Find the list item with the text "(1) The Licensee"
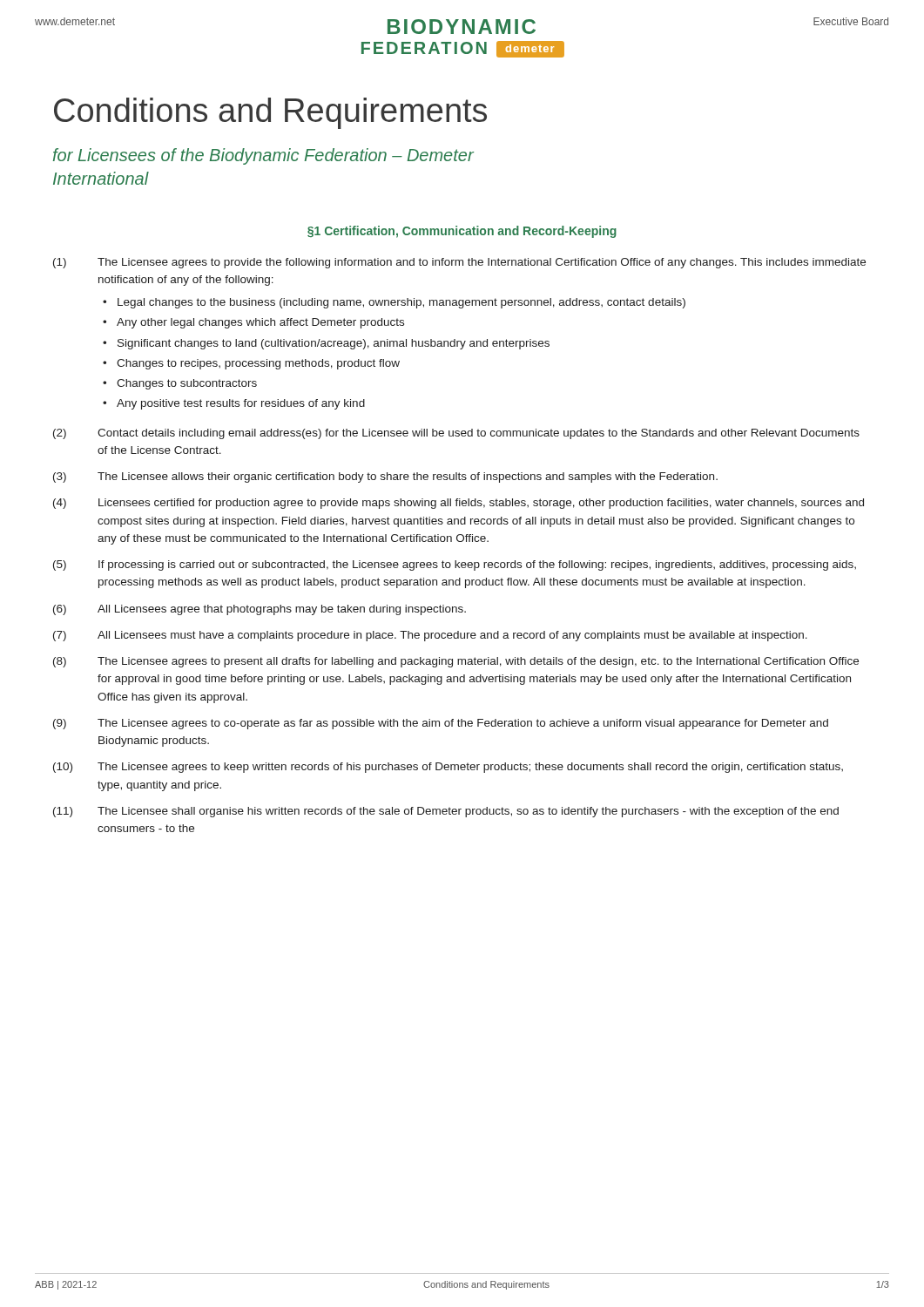Viewport: 924px width, 1307px height. point(462,334)
